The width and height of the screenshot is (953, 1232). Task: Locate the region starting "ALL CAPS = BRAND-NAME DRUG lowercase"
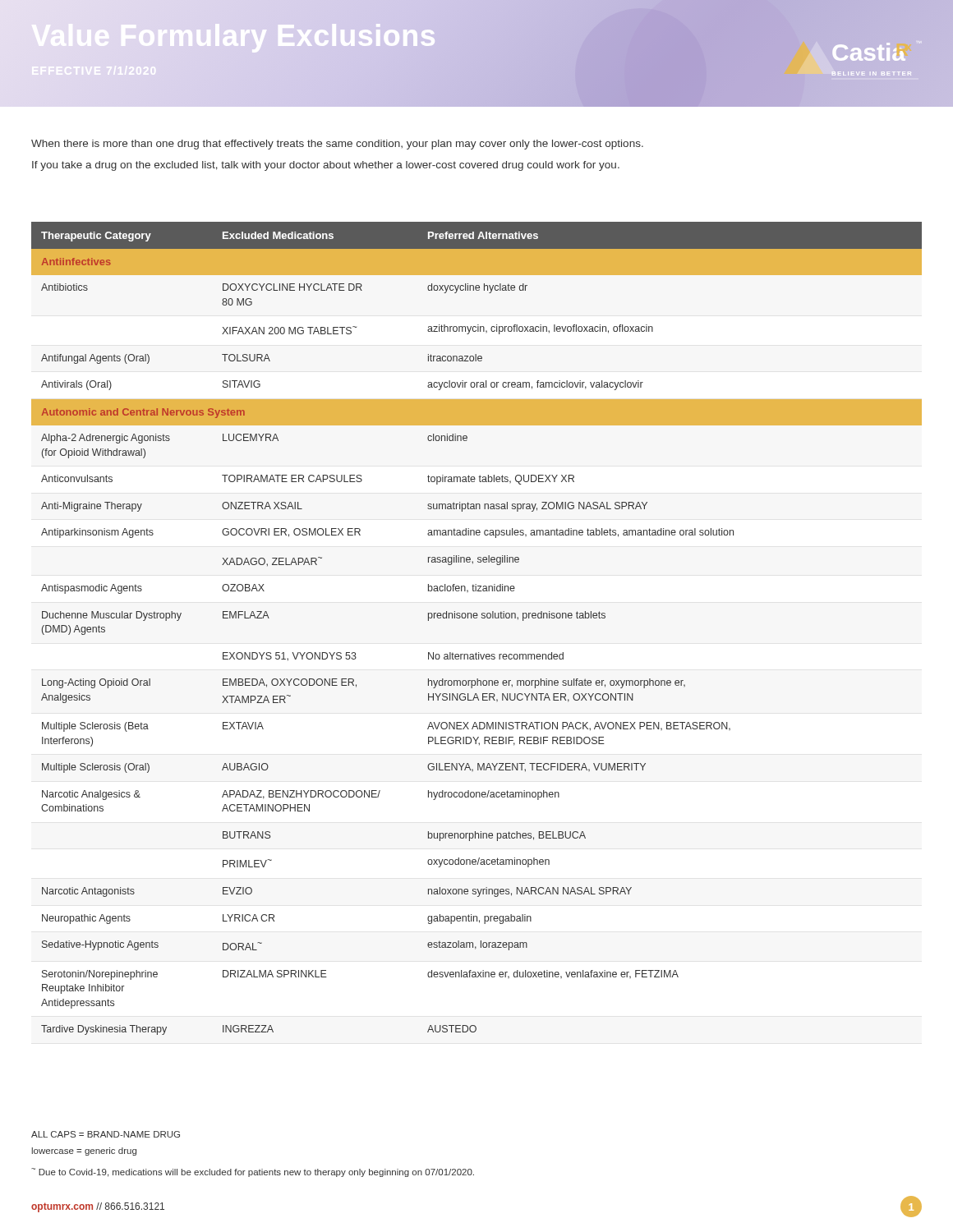106,1134
